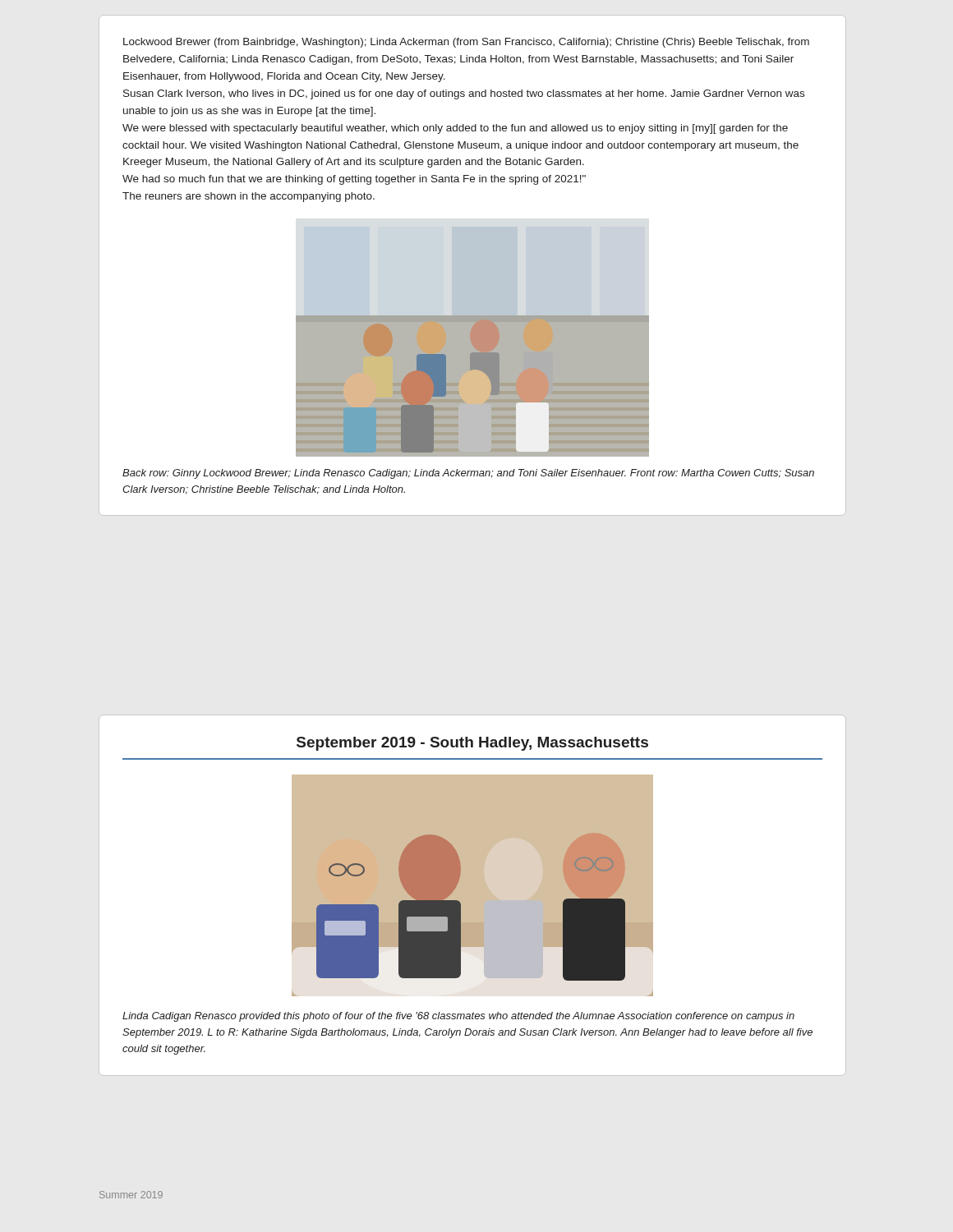The width and height of the screenshot is (953, 1232).
Task: Navigate to the region starting "Back row: Ginny Lockwood Brewer; Linda Renasco Cadigan;"
Action: click(x=472, y=481)
